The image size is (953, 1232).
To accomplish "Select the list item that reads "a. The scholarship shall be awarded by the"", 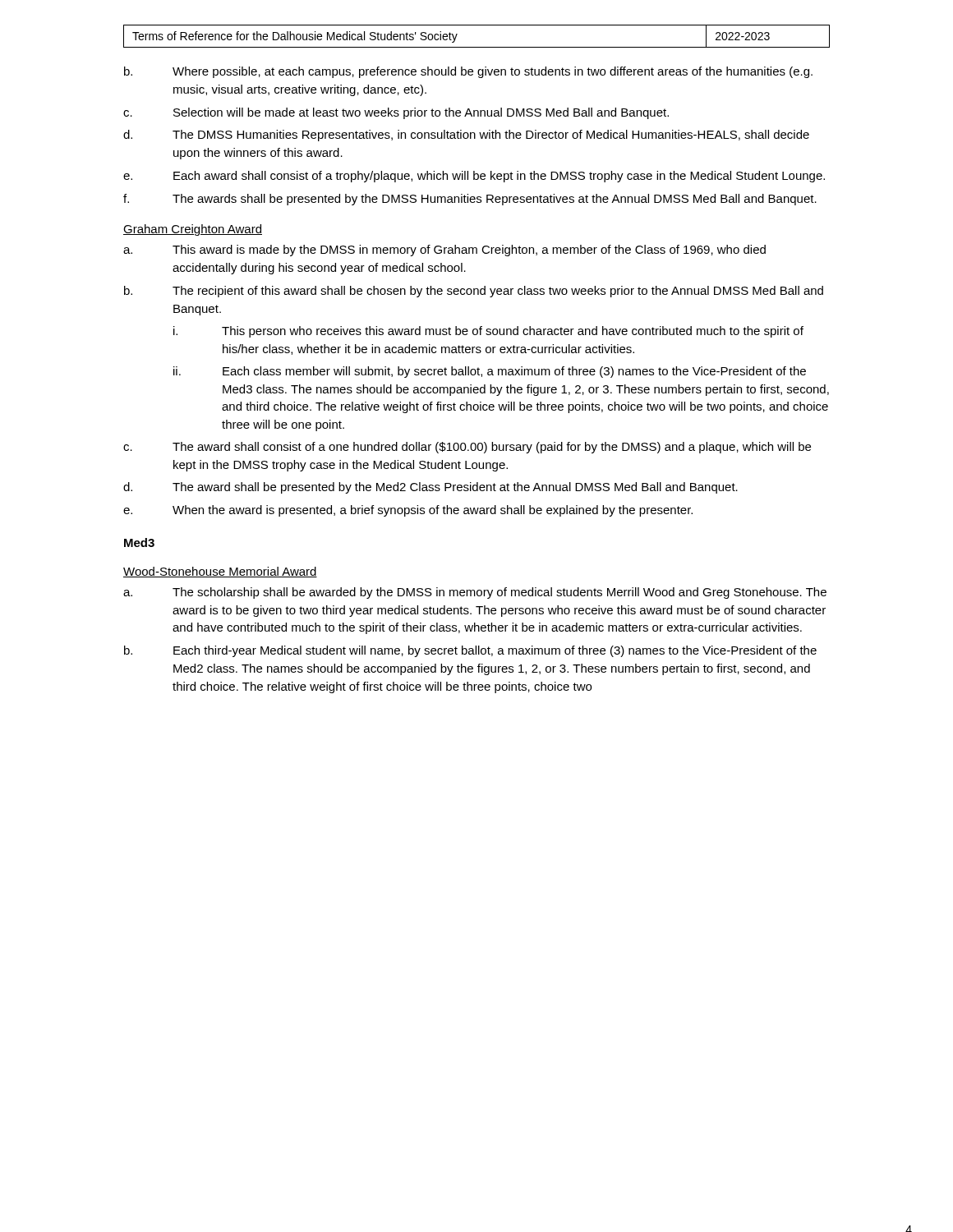I will pos(476,610).
